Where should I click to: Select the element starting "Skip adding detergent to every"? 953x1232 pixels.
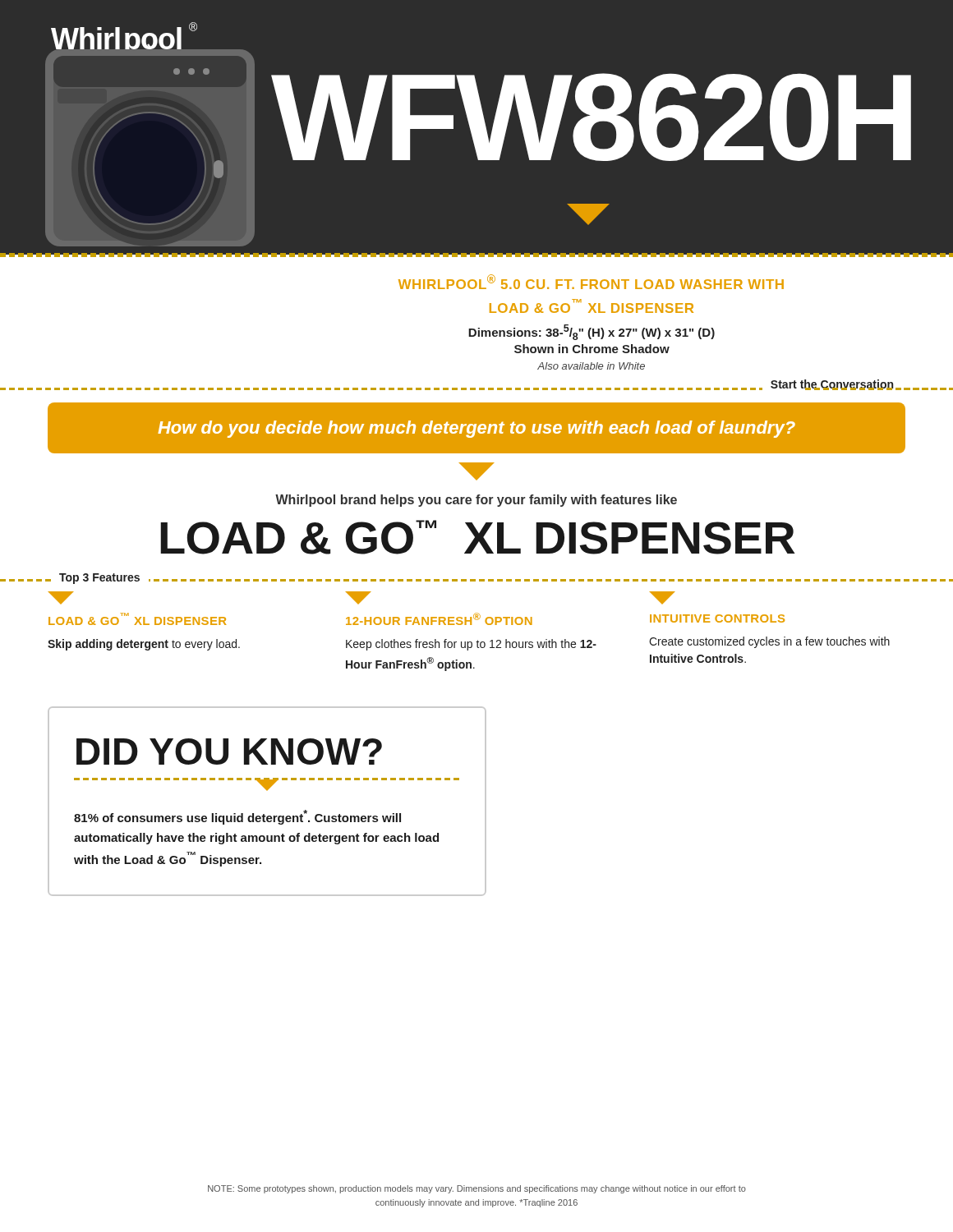[x=144, y=644]
